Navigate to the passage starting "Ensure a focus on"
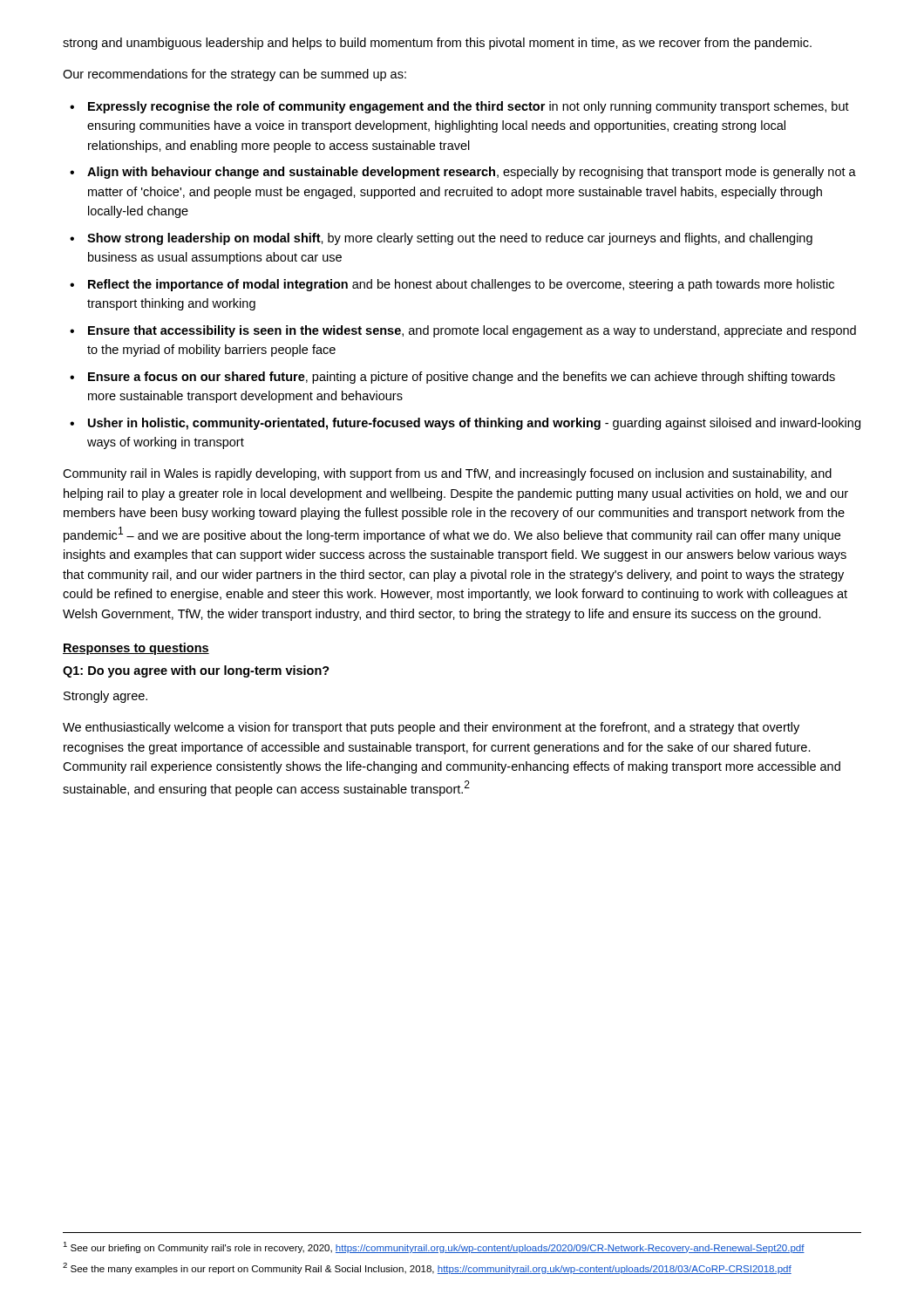924x1308 pixels. [x=461, y=386]
